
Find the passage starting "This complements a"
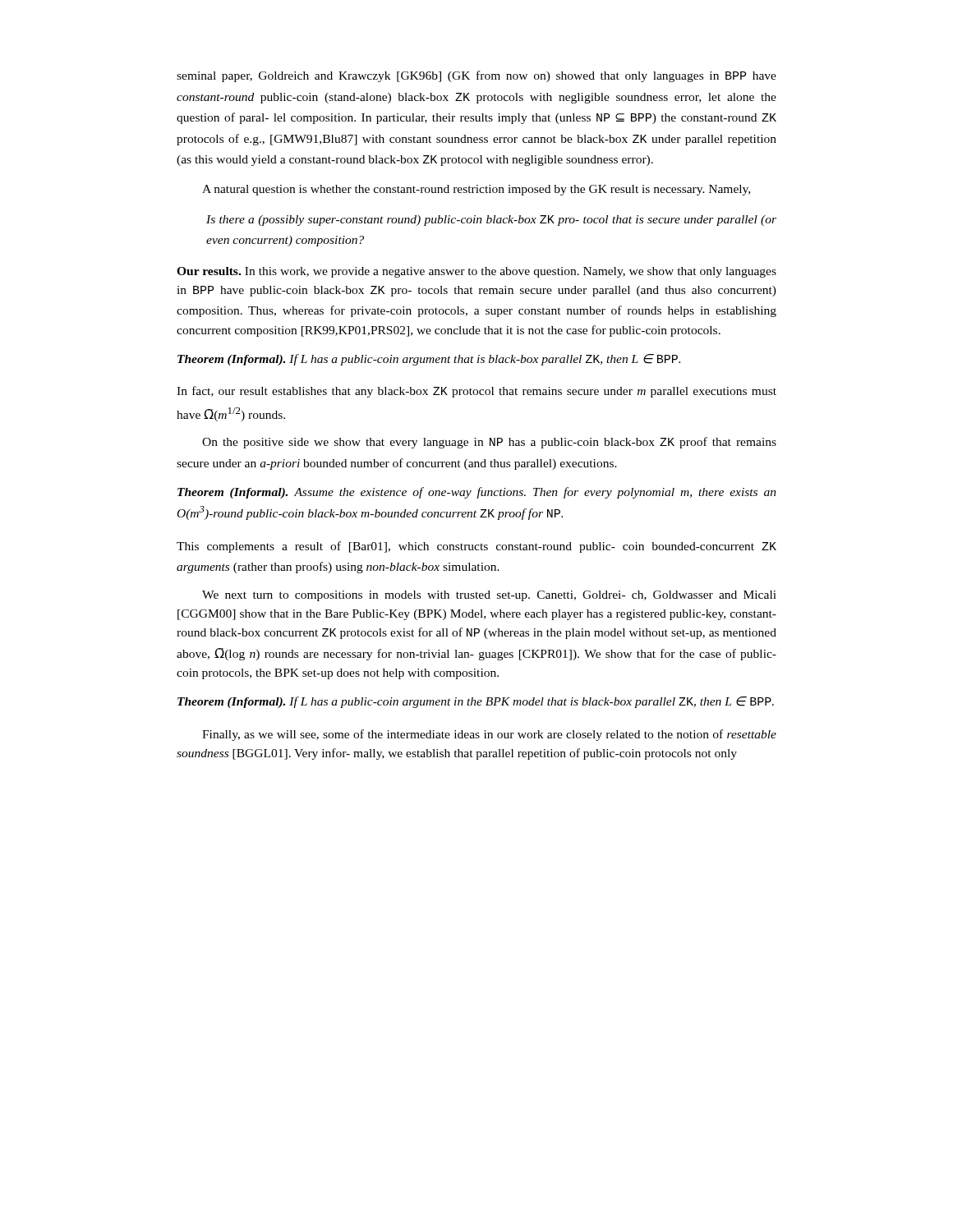click(476, 556)
